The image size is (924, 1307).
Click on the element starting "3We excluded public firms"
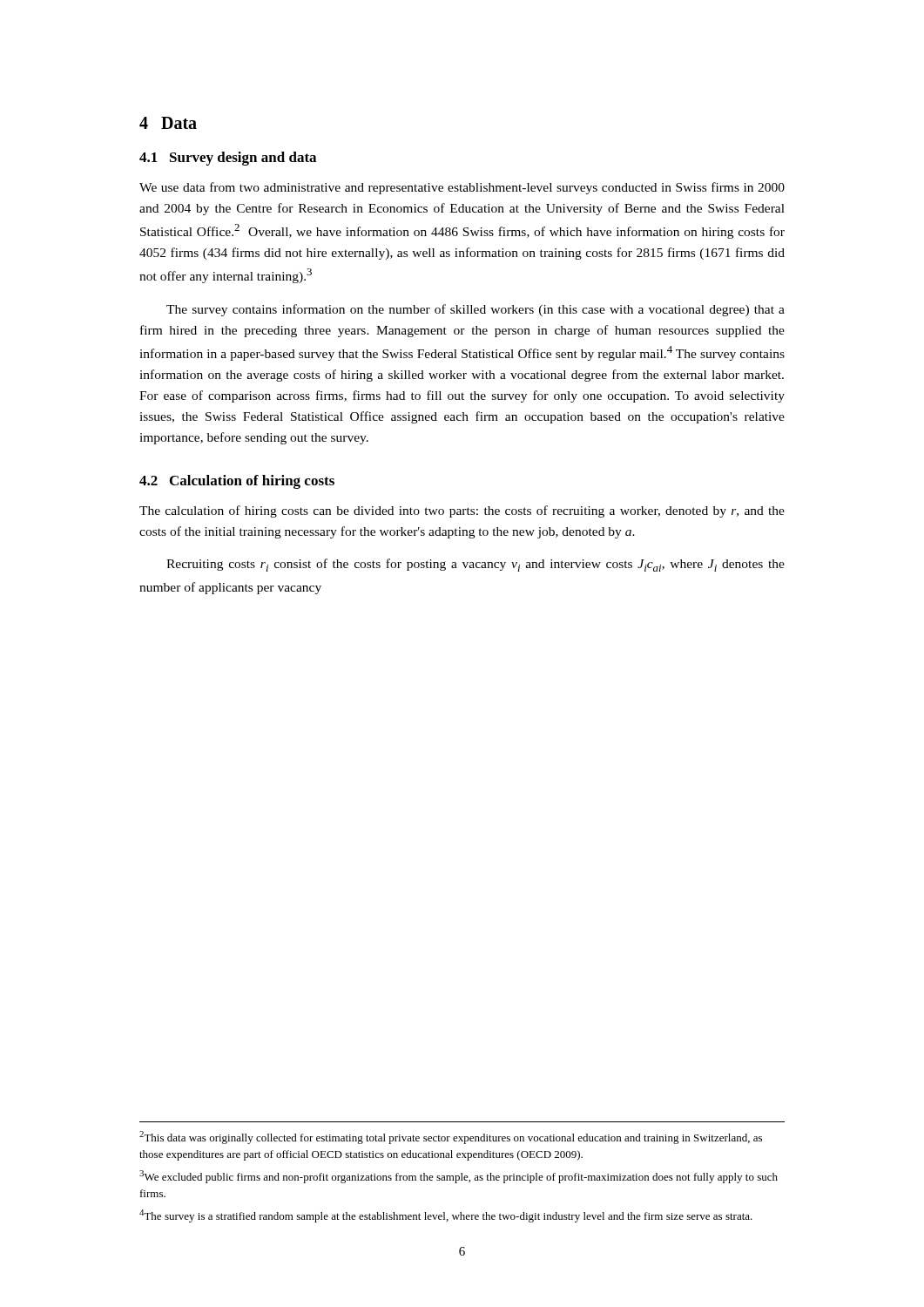pyautogui.click(x=459, y=1184)
